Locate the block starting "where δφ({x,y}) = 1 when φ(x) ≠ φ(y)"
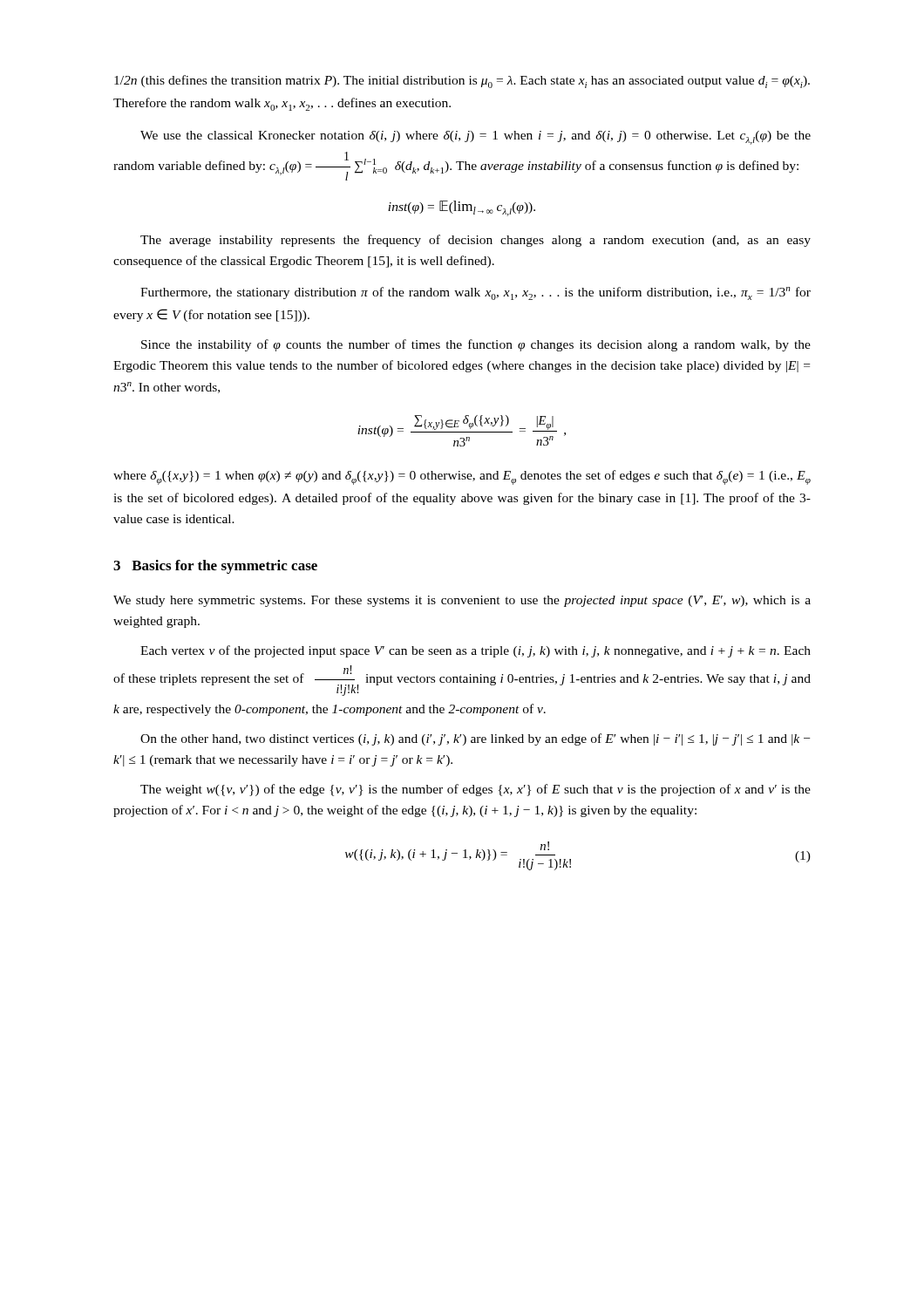 462,497
